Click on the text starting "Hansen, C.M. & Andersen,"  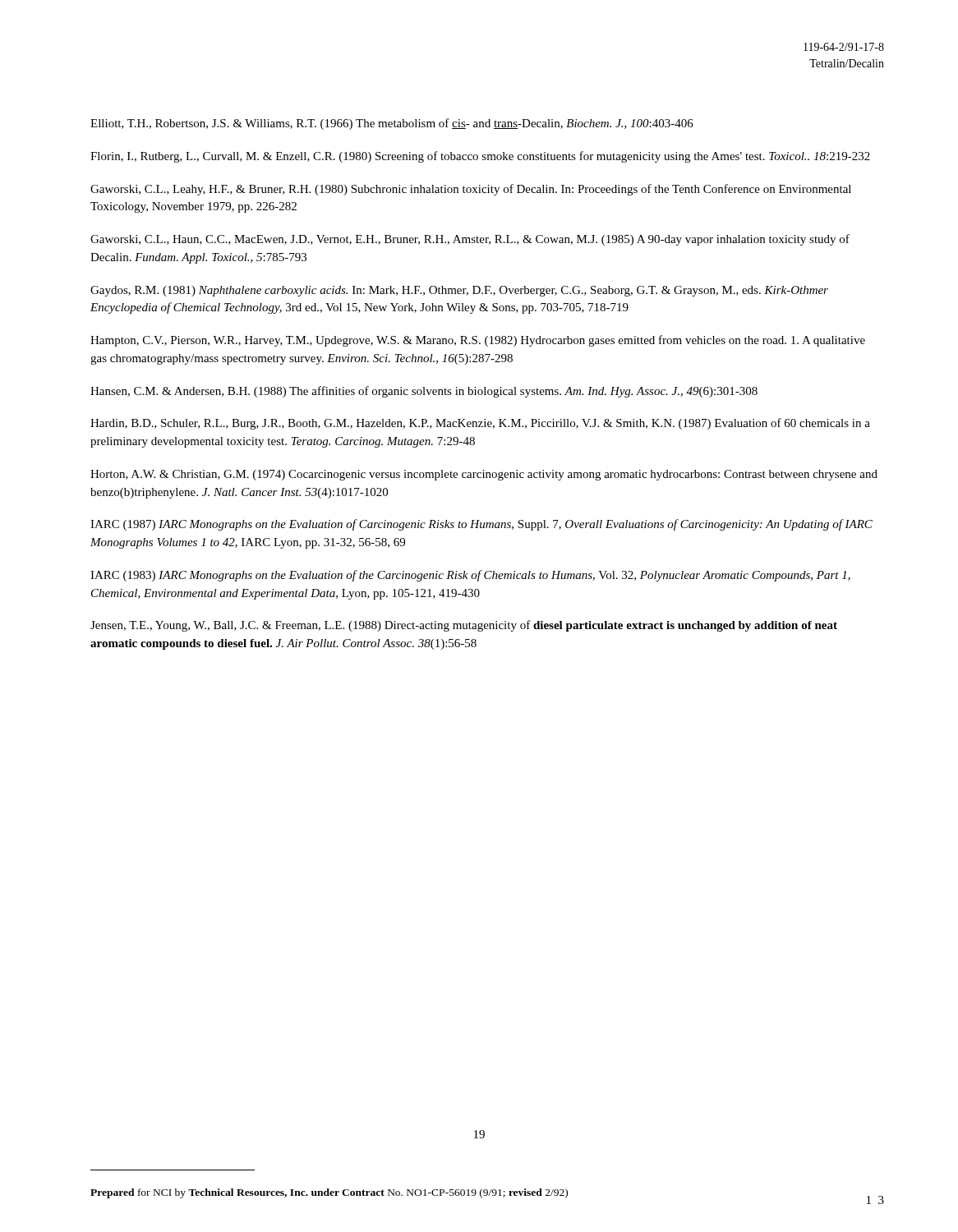point(424,391)
